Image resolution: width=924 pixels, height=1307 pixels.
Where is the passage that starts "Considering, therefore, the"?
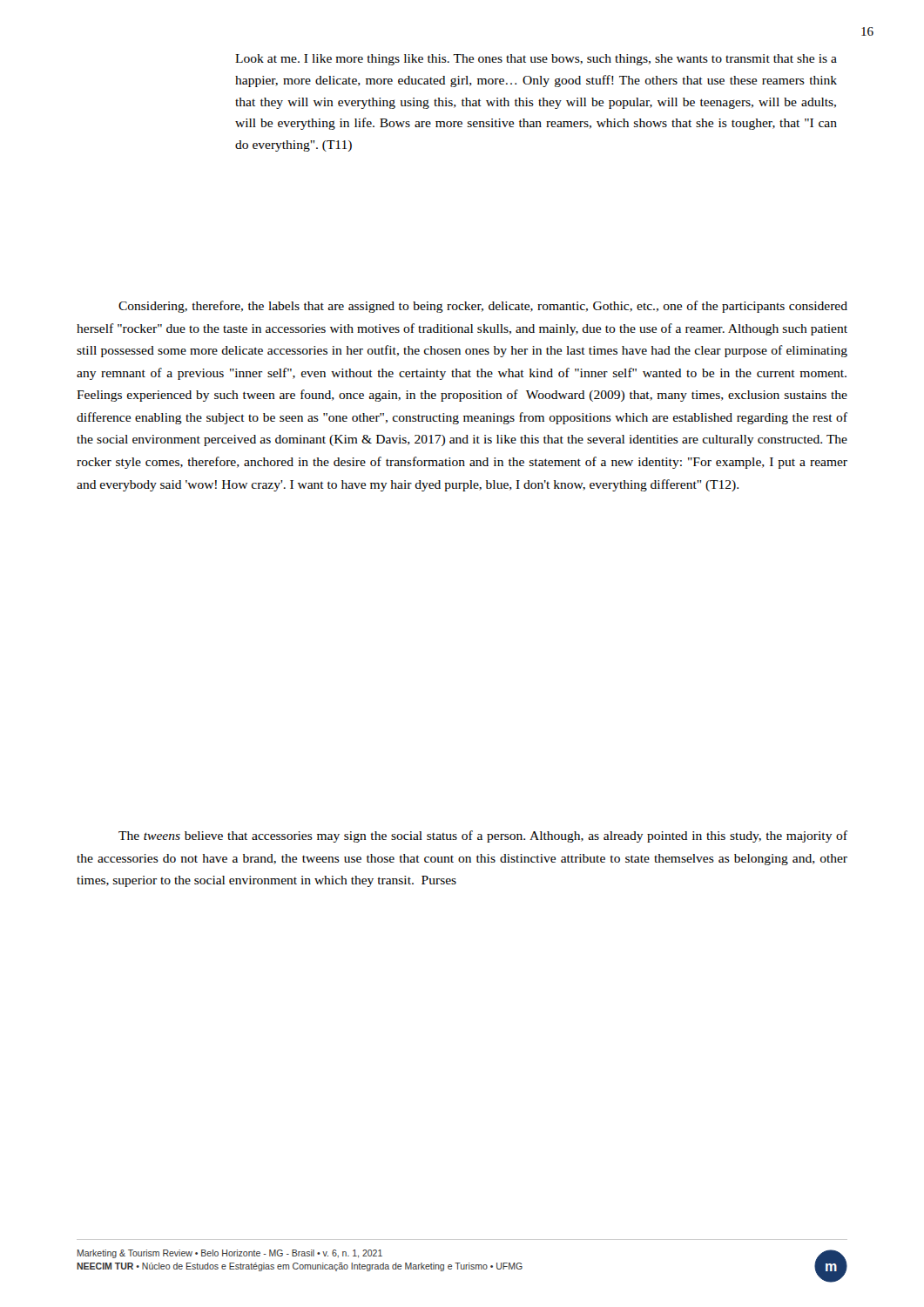tap(462, 395)
